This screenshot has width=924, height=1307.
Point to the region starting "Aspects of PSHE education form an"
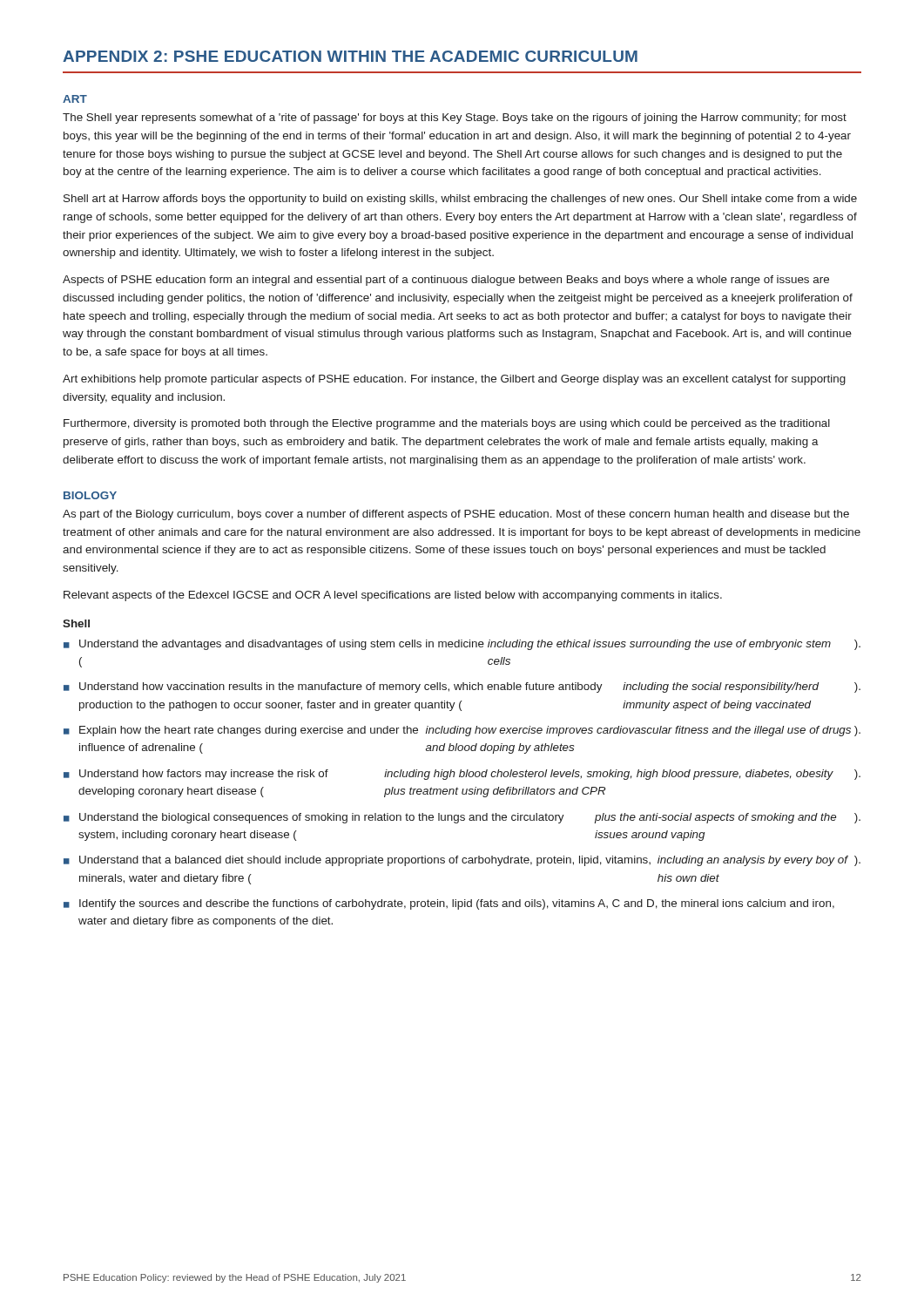pos(458,316)
